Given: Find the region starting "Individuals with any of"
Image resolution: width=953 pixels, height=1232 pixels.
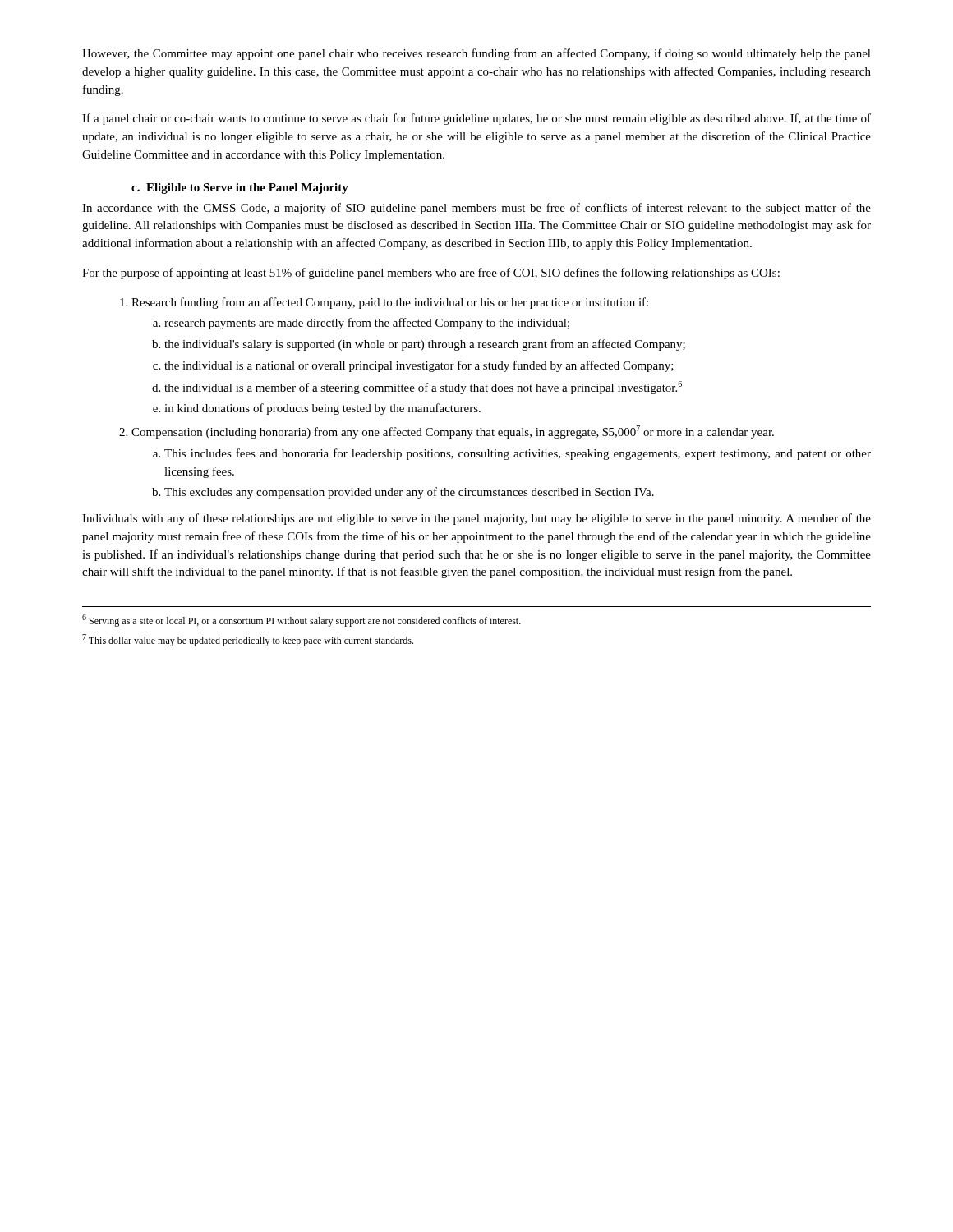Looking at the screenshot, I should click(476, 545).
